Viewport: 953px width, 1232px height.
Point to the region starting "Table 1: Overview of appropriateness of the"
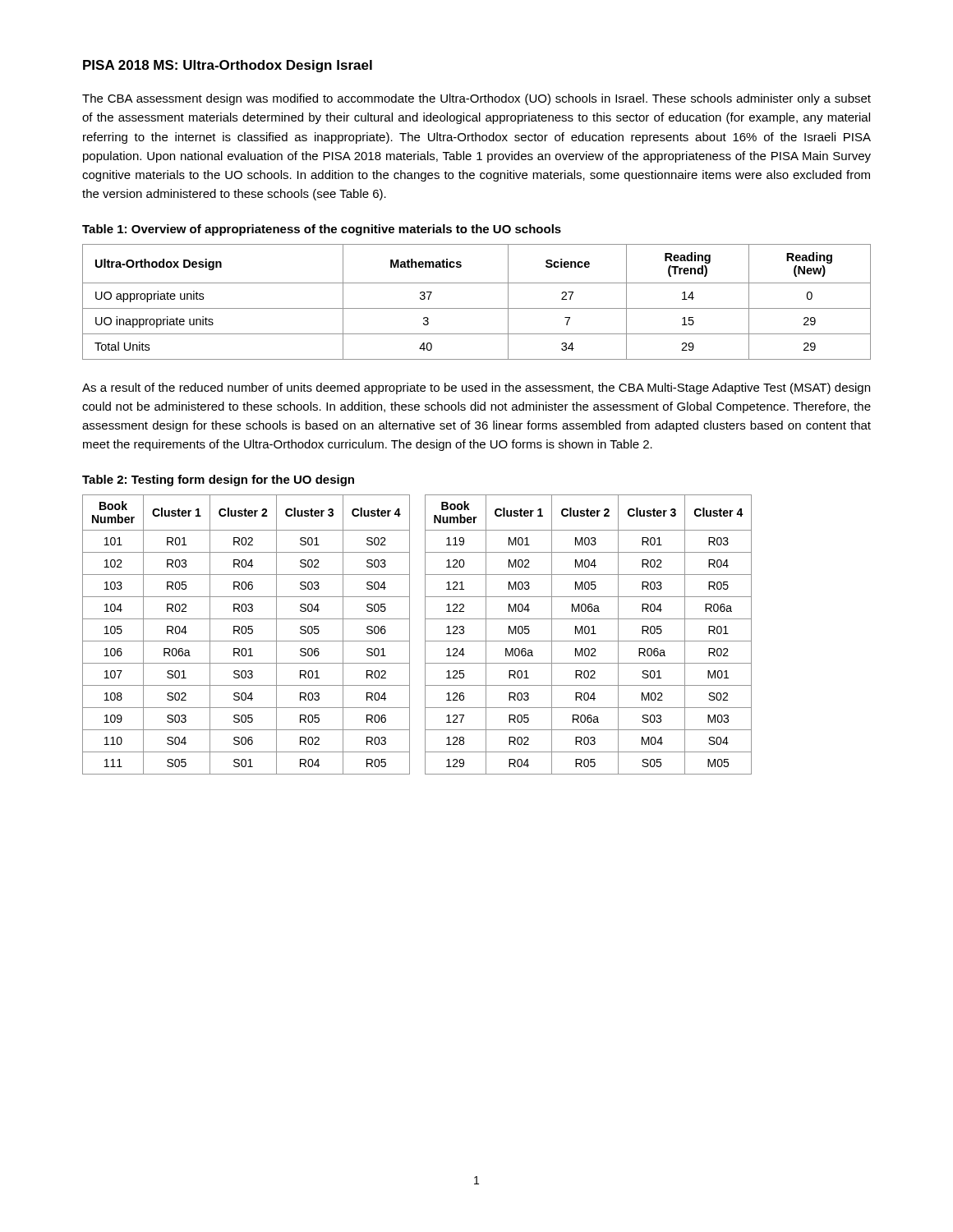point(322,228)
